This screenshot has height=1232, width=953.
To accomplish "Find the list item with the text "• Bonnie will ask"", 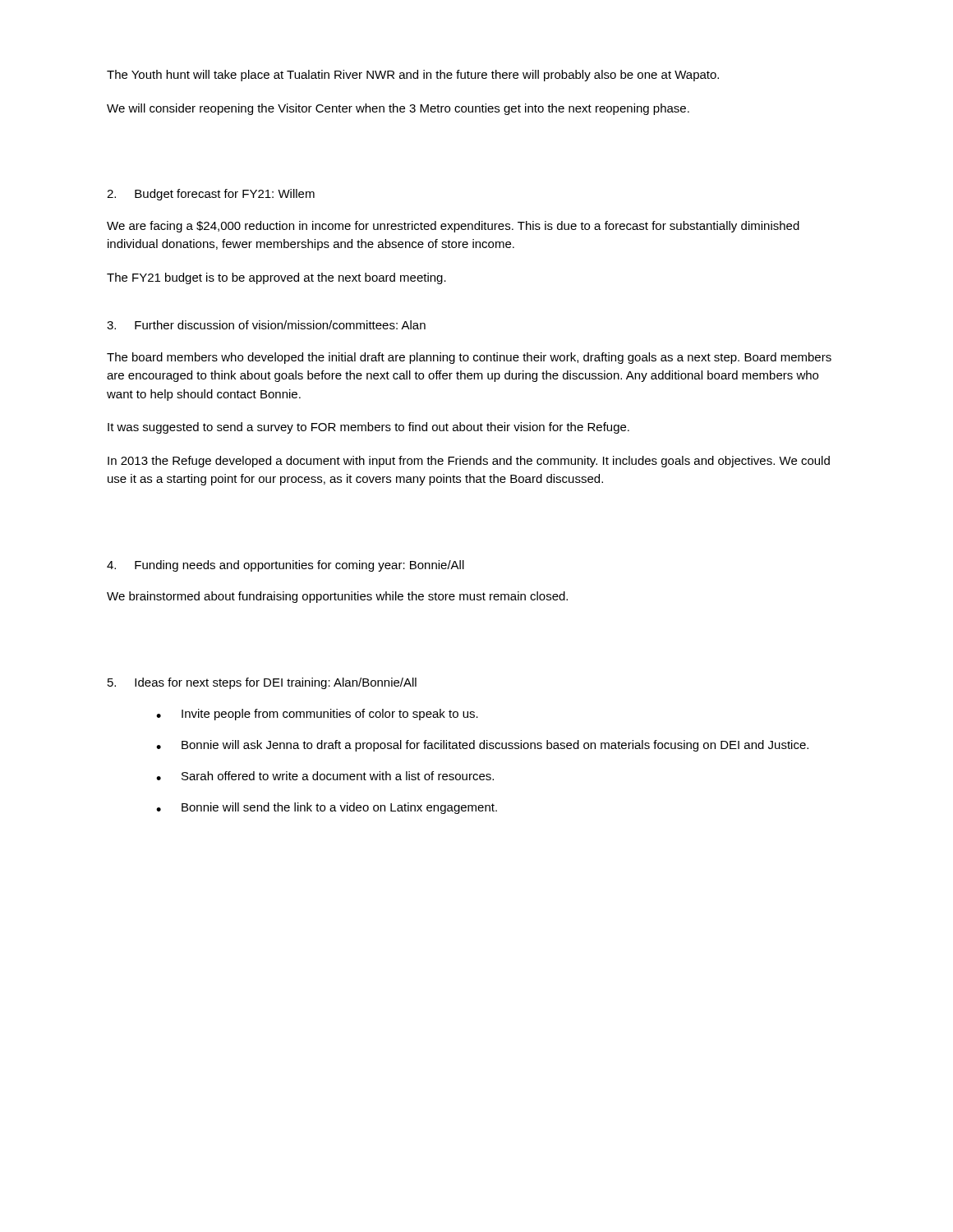I will point(501,747).
